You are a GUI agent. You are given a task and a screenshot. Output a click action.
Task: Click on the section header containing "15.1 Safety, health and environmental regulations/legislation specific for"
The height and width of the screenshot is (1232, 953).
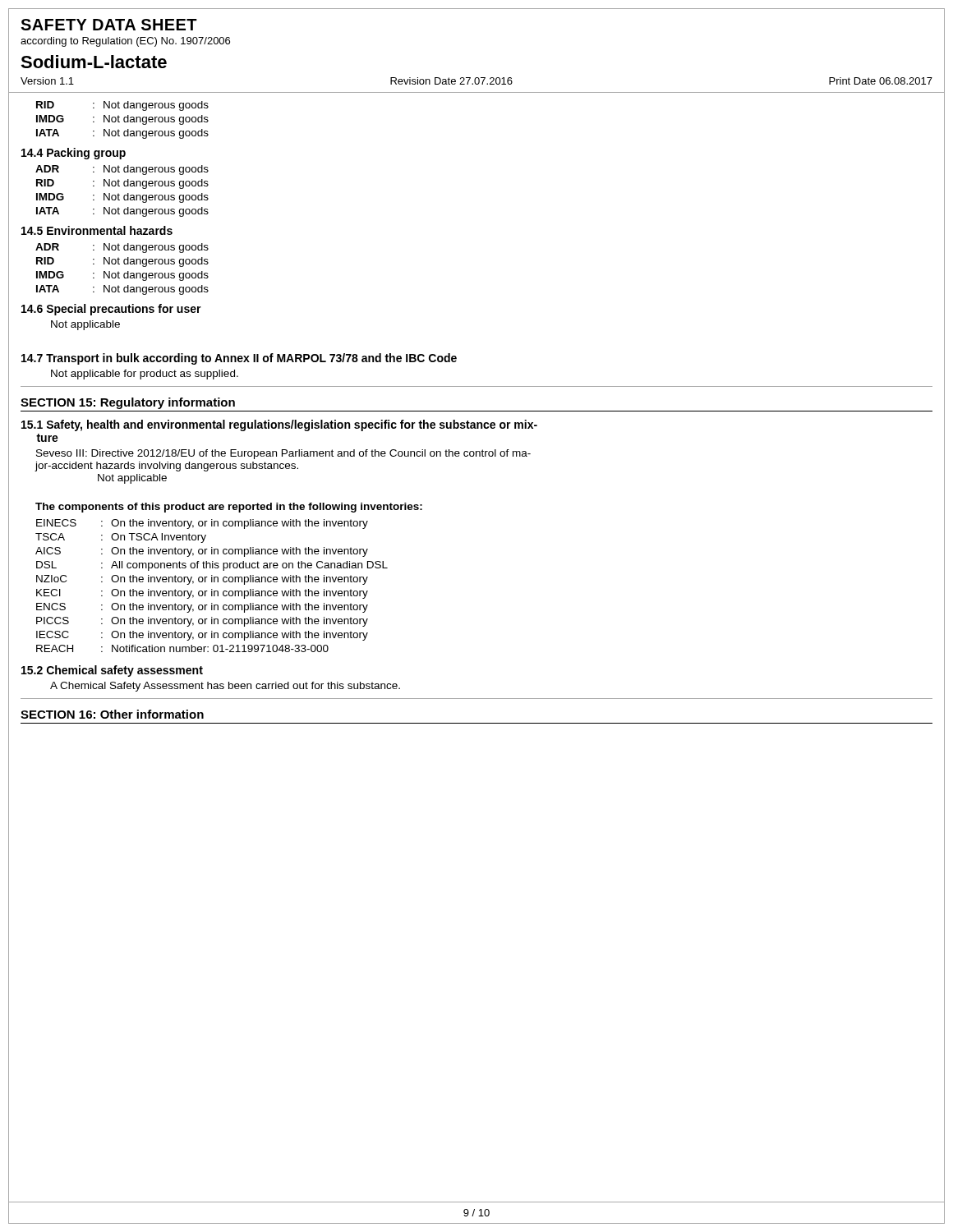point(279,431)
